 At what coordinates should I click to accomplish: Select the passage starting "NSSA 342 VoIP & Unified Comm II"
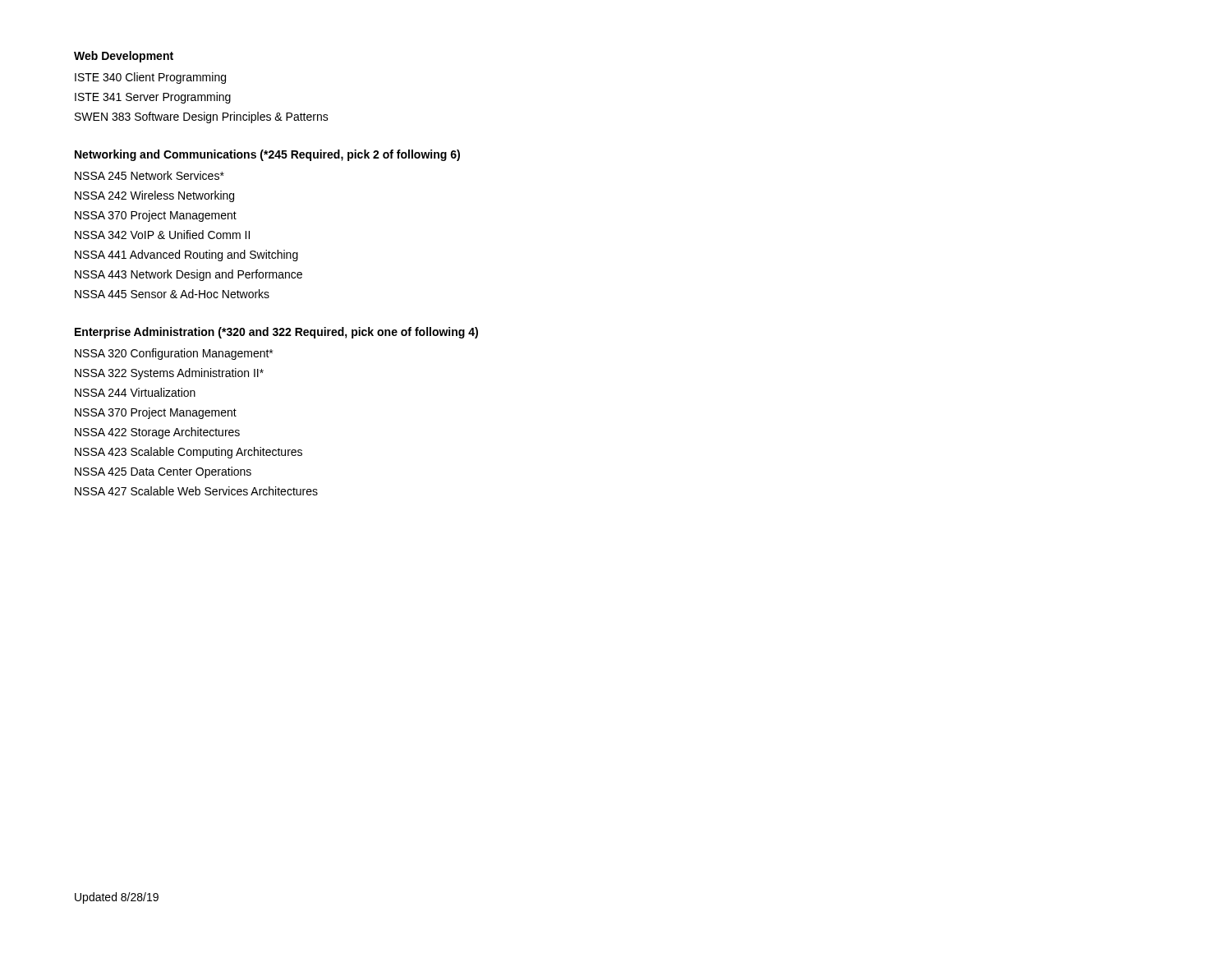162,235
